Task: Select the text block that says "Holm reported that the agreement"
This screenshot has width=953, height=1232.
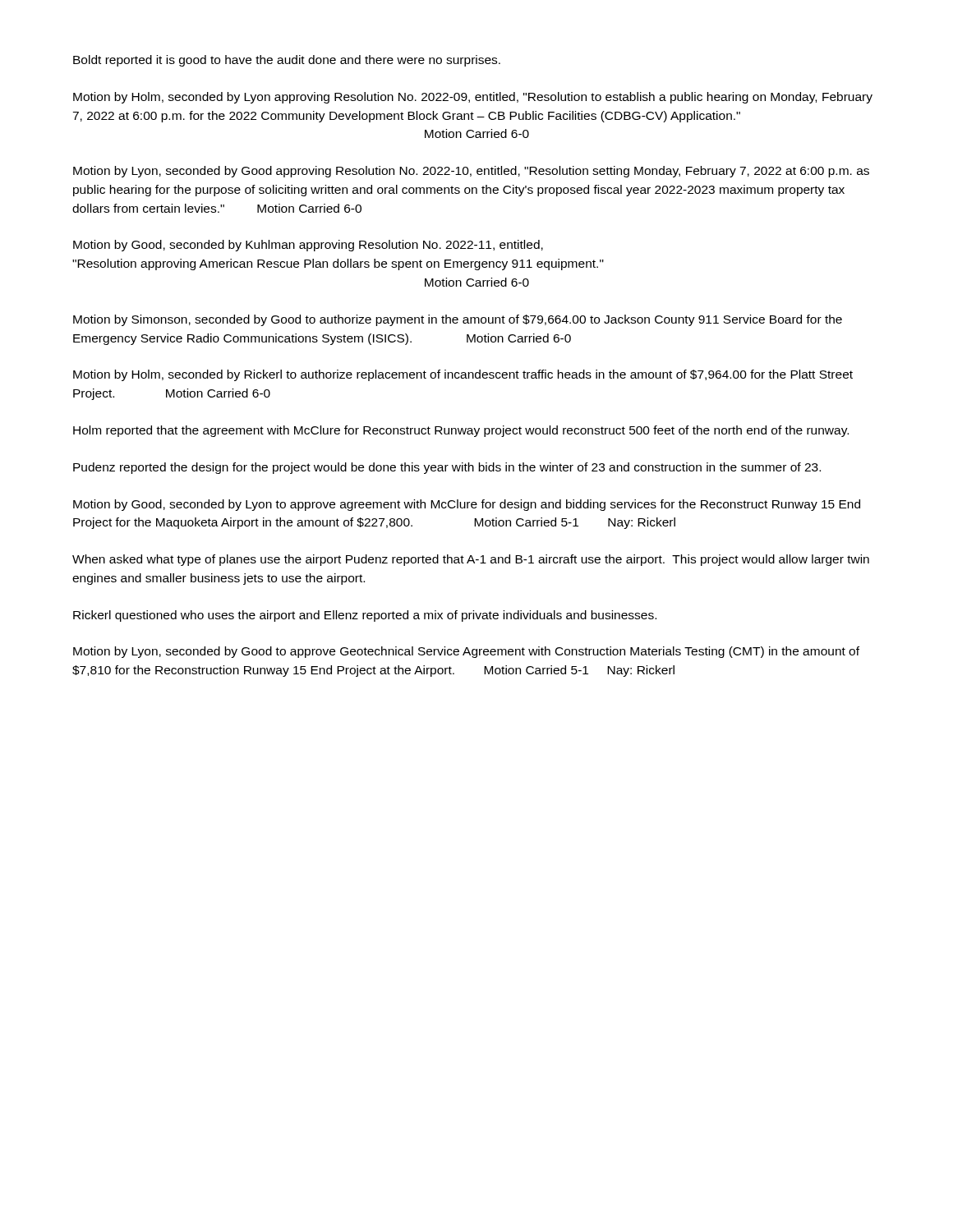Action: 461,430
